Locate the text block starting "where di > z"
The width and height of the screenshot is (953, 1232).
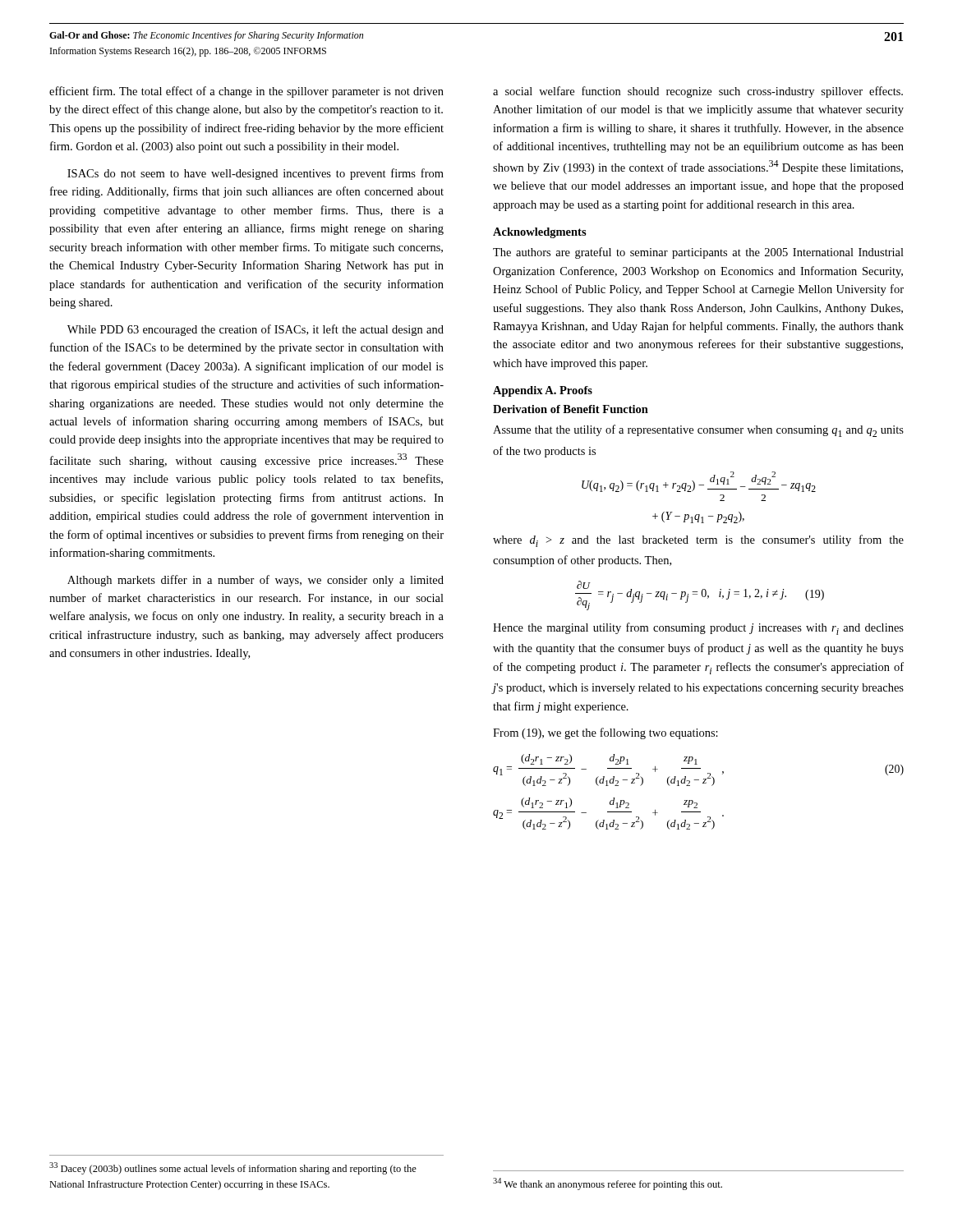click(x=698, y=550)
